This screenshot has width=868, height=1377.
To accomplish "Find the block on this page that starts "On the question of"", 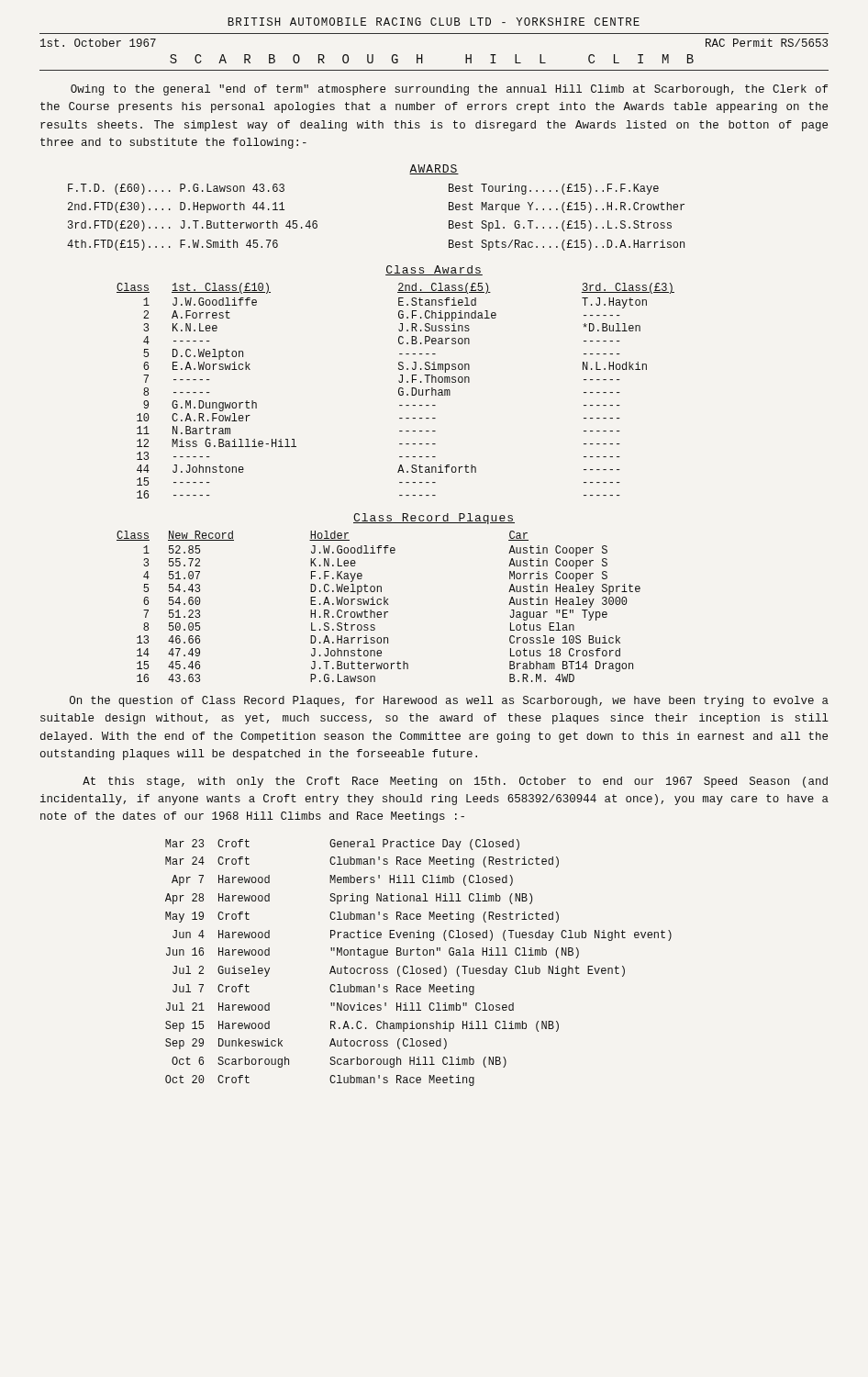I will coord(434,728).
